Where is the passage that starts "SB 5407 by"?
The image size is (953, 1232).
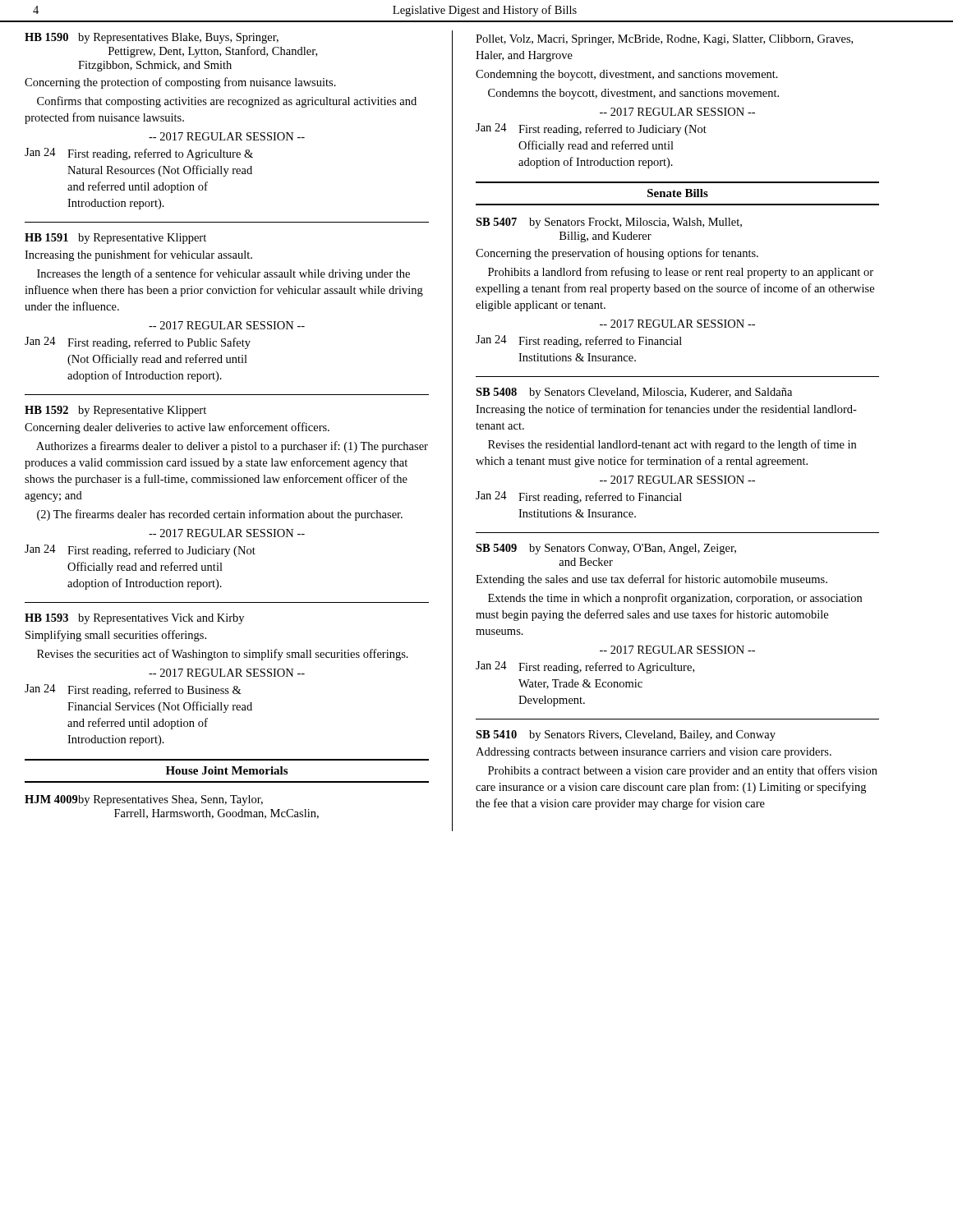pos(677,290)
